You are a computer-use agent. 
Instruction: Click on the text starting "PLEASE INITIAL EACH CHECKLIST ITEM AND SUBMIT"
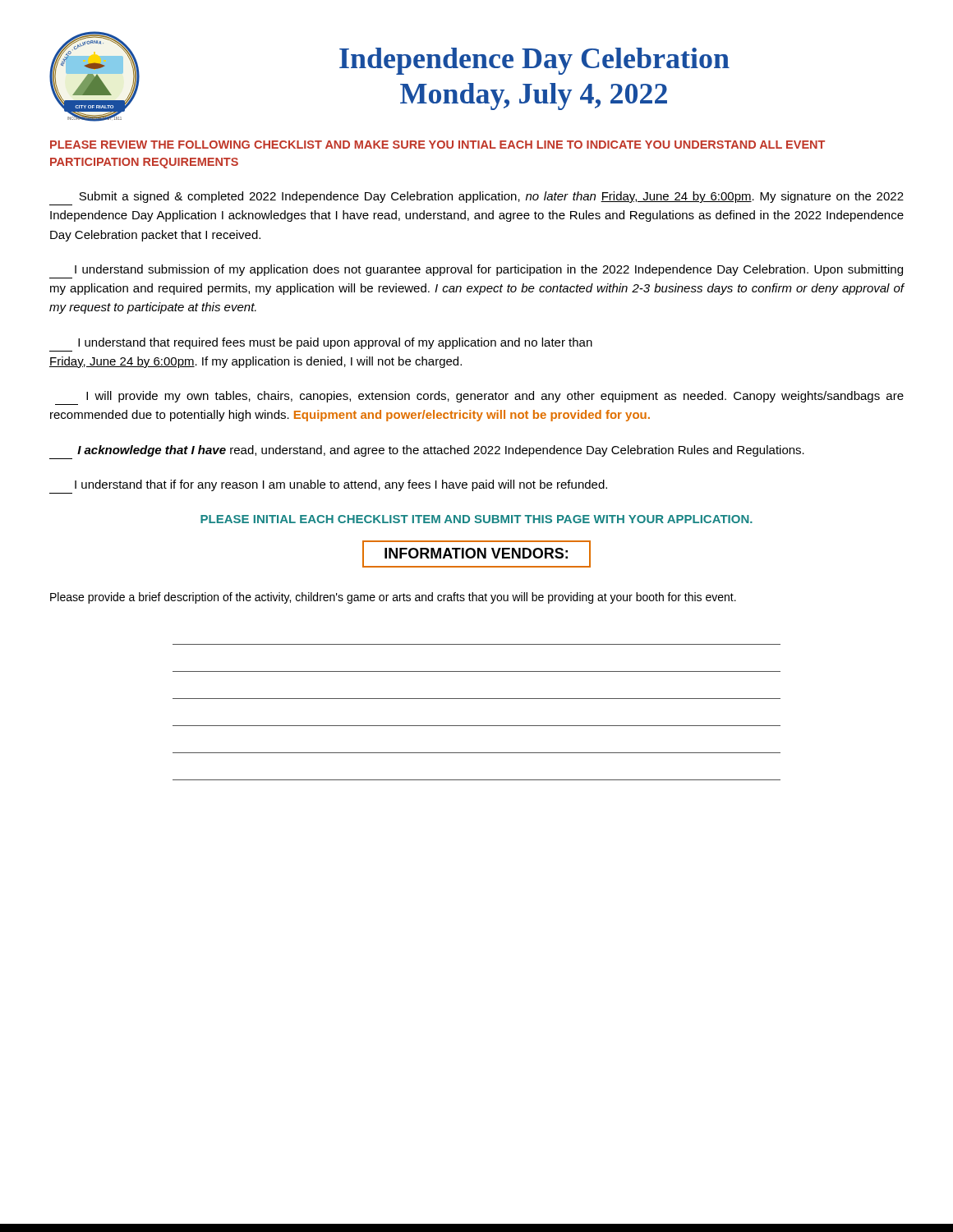point(476,519)
